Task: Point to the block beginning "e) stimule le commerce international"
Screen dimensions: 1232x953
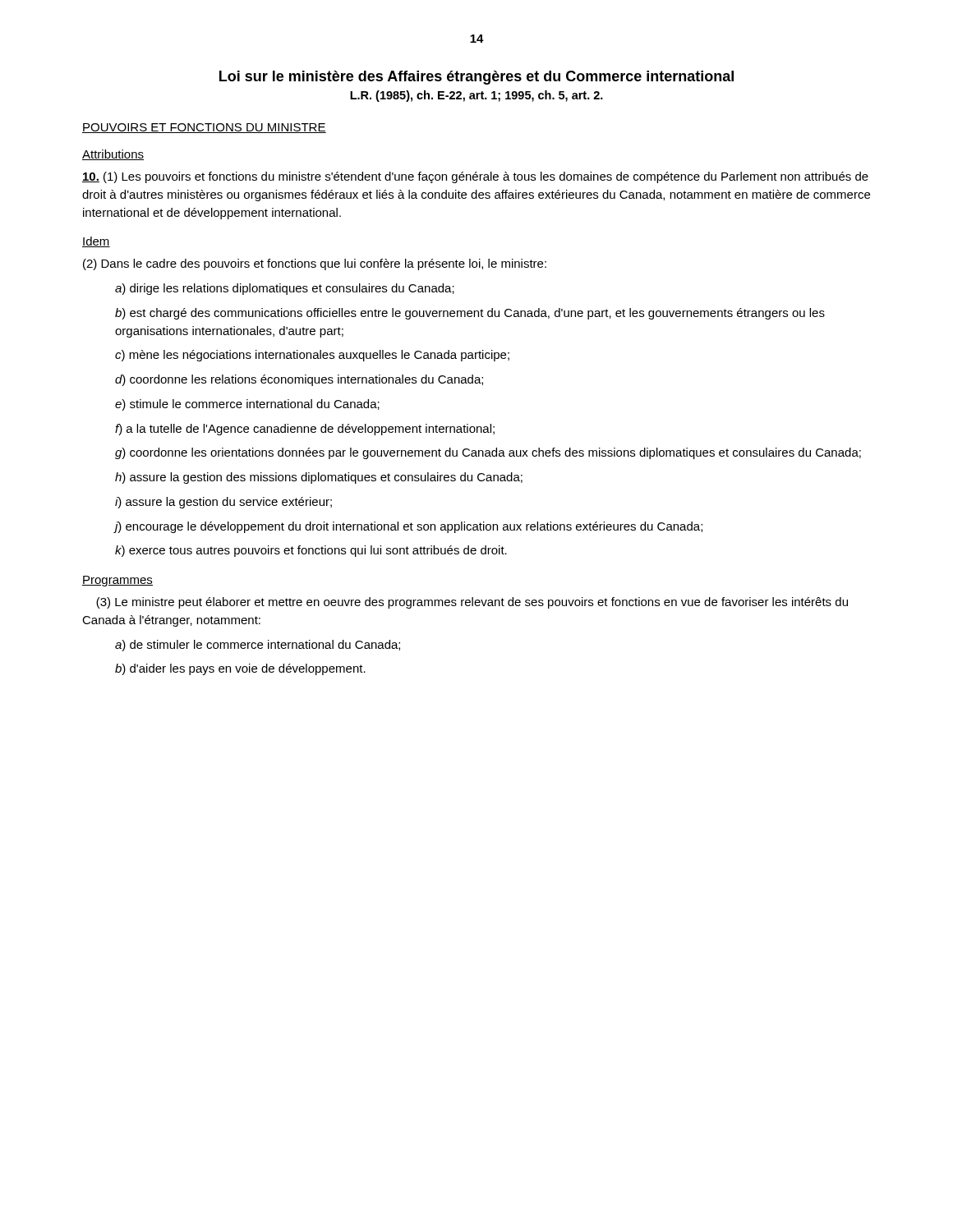Action: point(248,403)
